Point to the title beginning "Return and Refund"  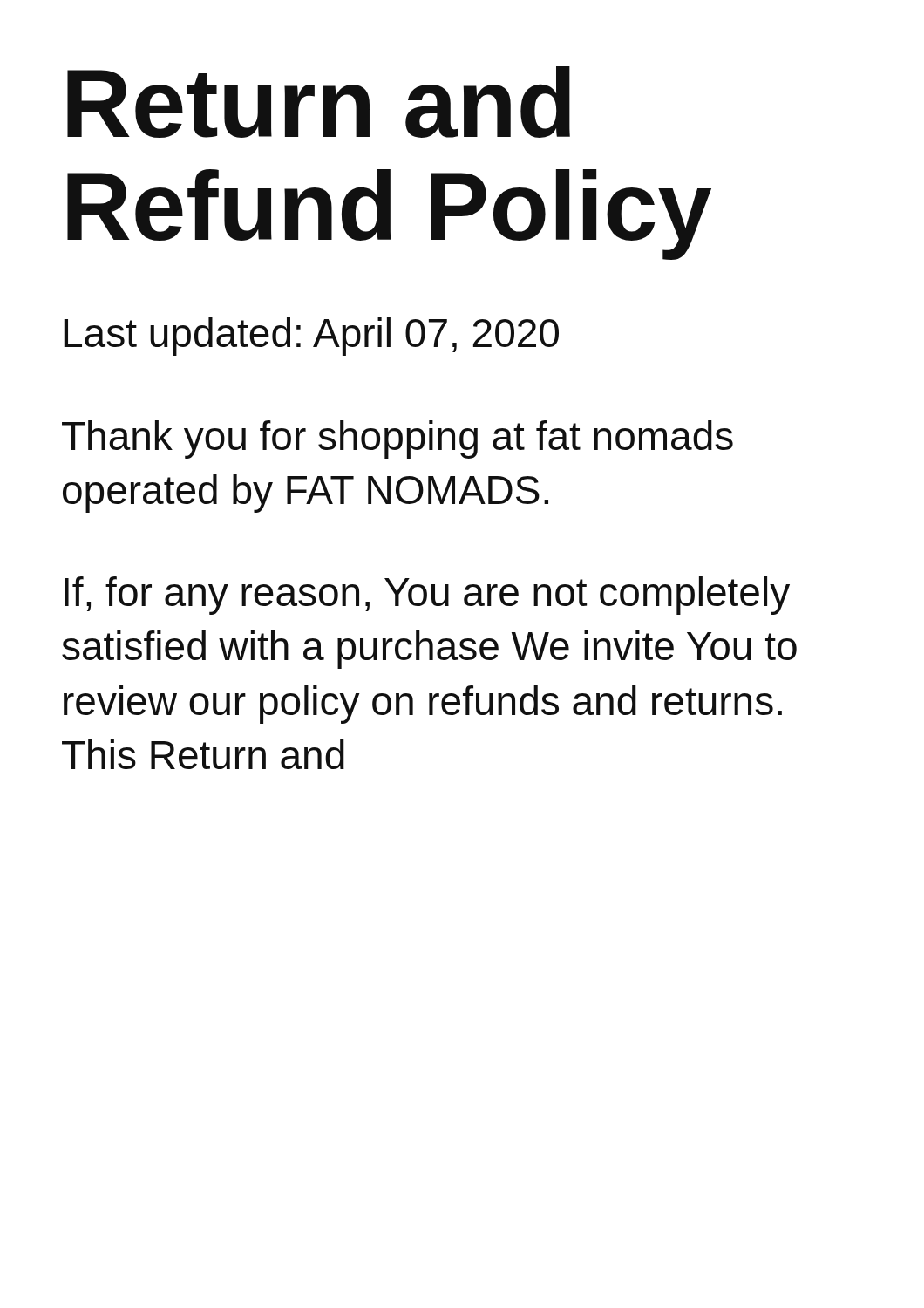point(462,155)
